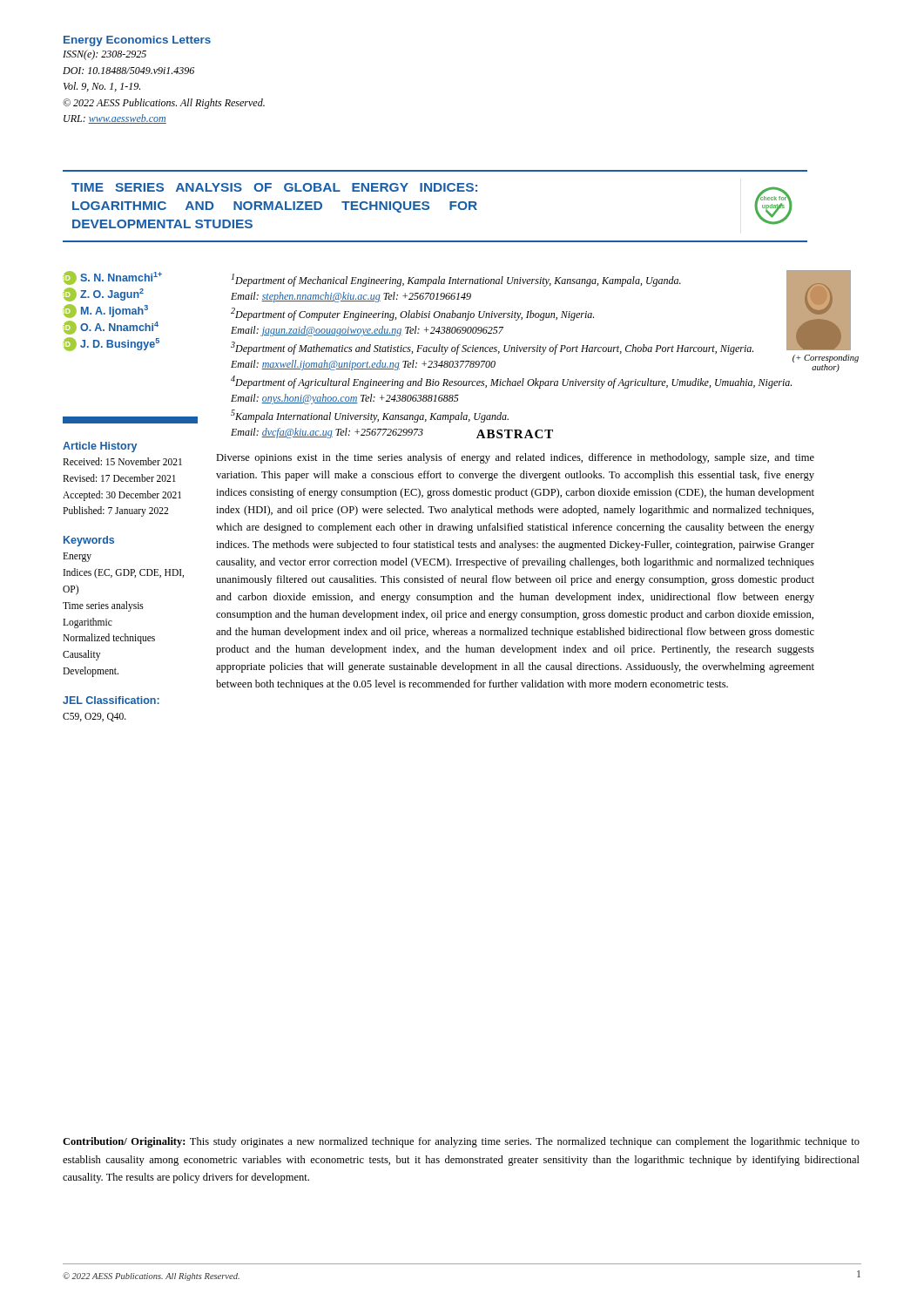Where is the passage that starts "iD S. N."?
The image size is (924, 1307).
point(437,355)
